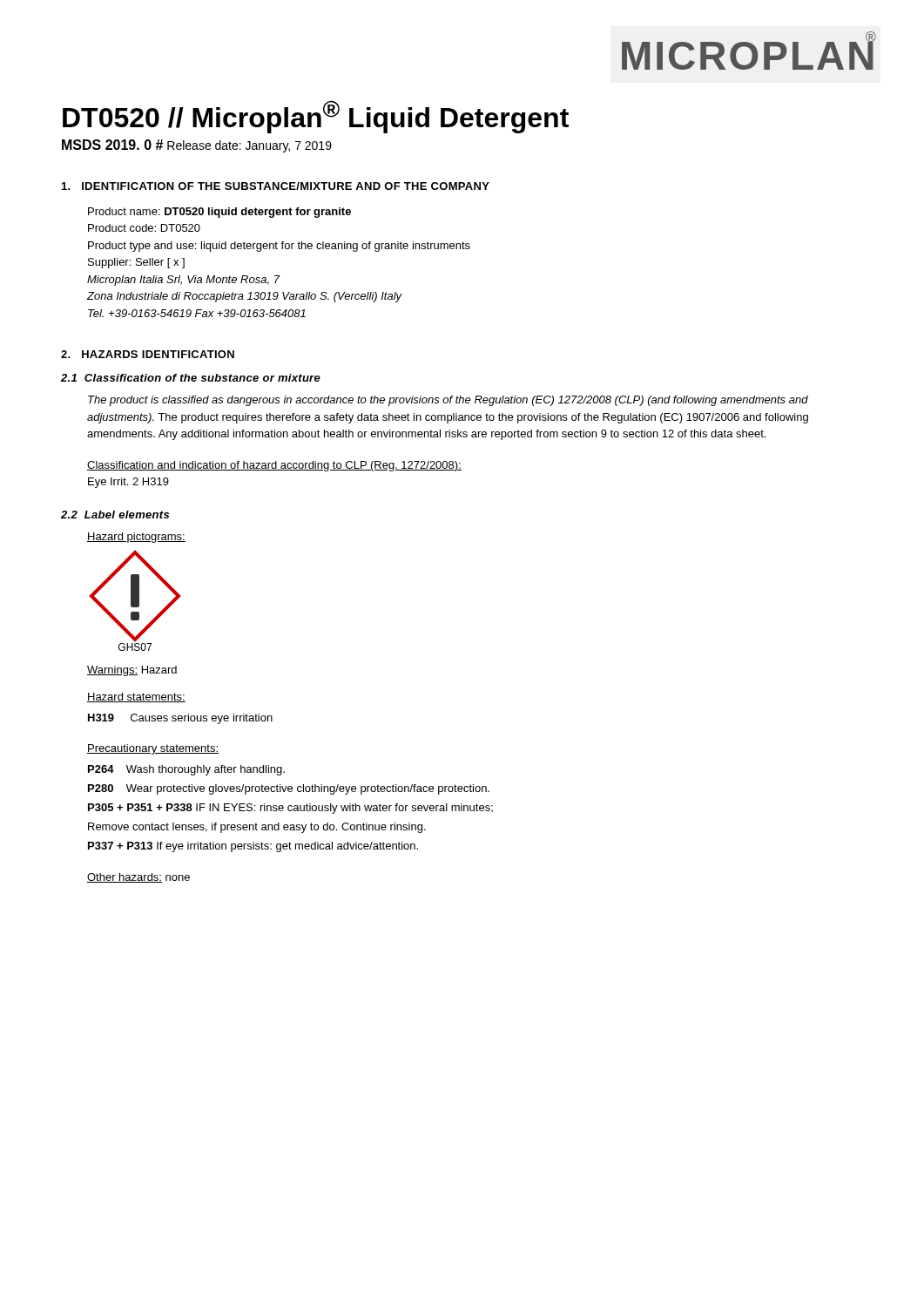Locate the logo
This screenshot has width=924, height=1307.
[745, 56]
